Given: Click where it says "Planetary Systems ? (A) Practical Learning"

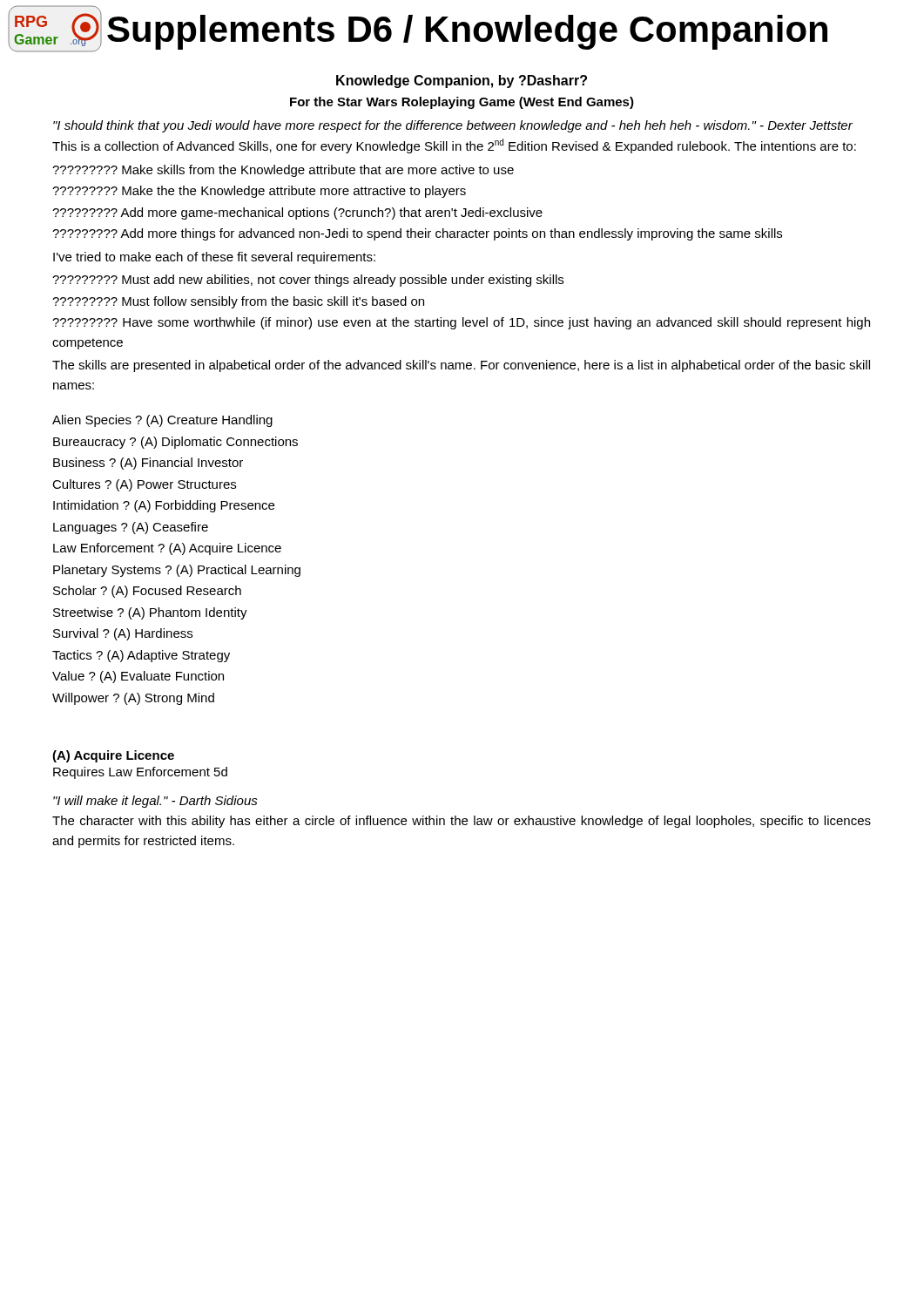Looking at the screenshot, I should (177, 569).
